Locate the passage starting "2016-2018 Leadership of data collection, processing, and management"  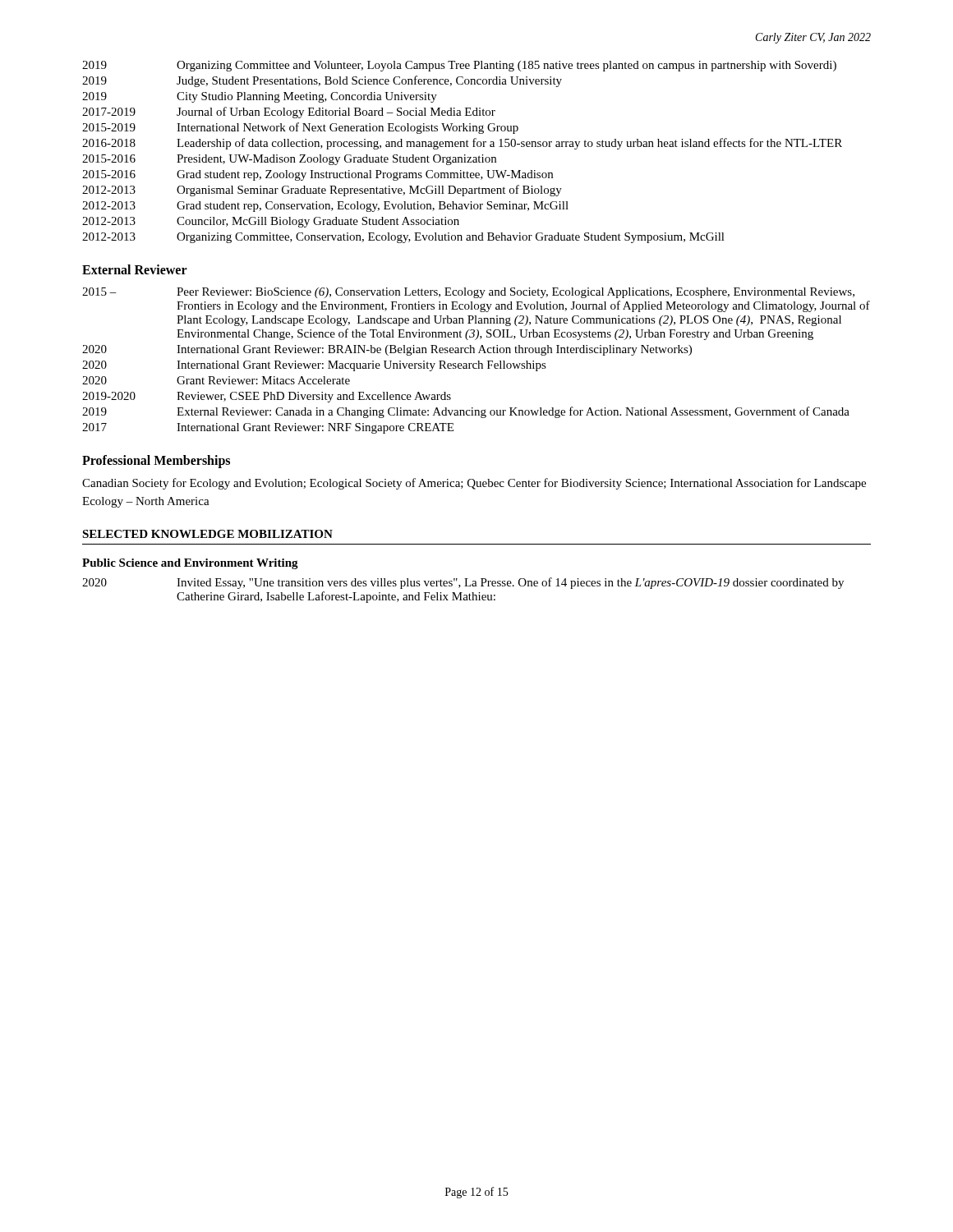[x=476, y=143]
